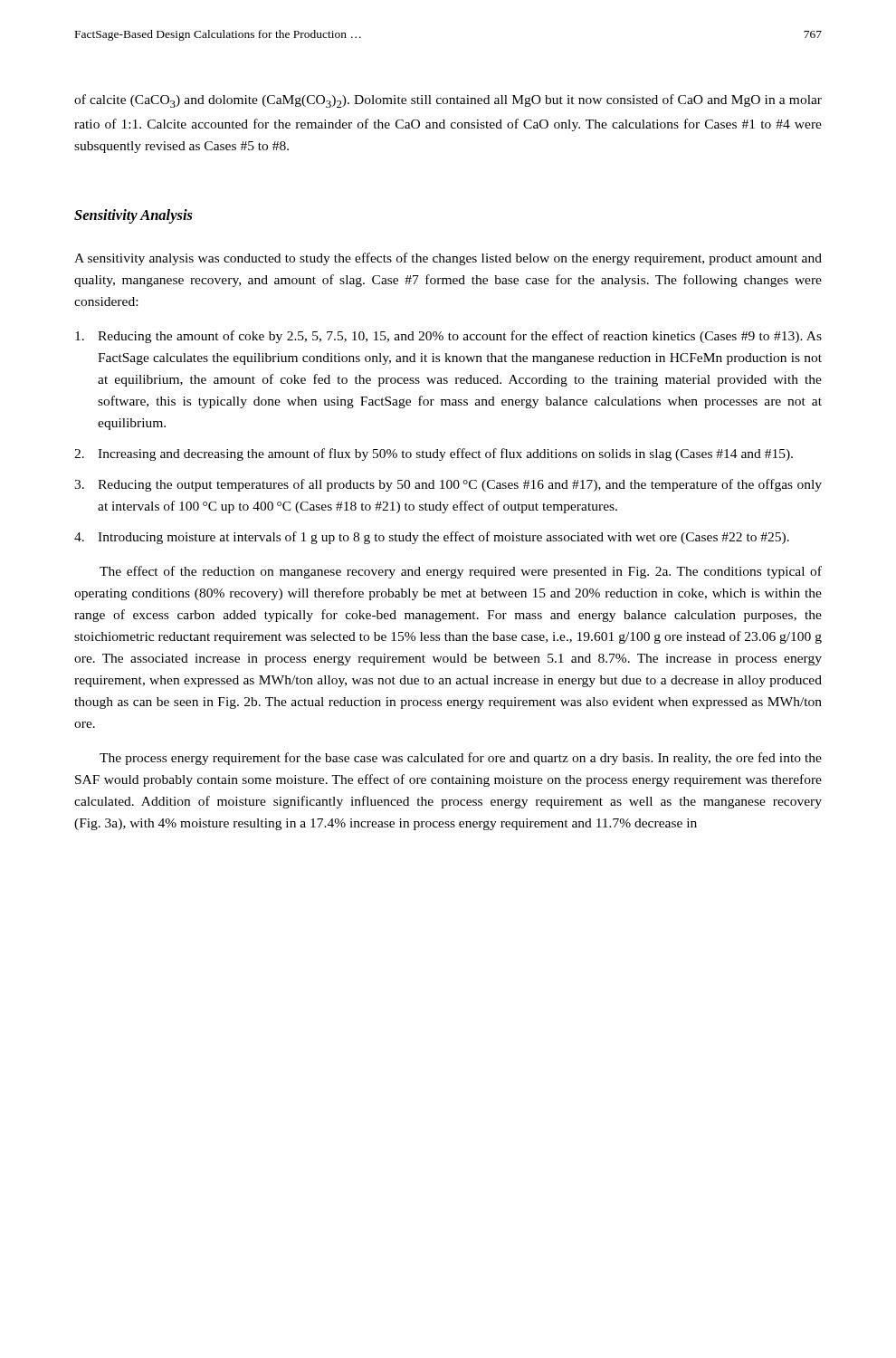Where is the passage that starts "A sensitivity analysis was conducted to"?
Viewport: 896px width, 1358px height.
[x=448, y=279]
